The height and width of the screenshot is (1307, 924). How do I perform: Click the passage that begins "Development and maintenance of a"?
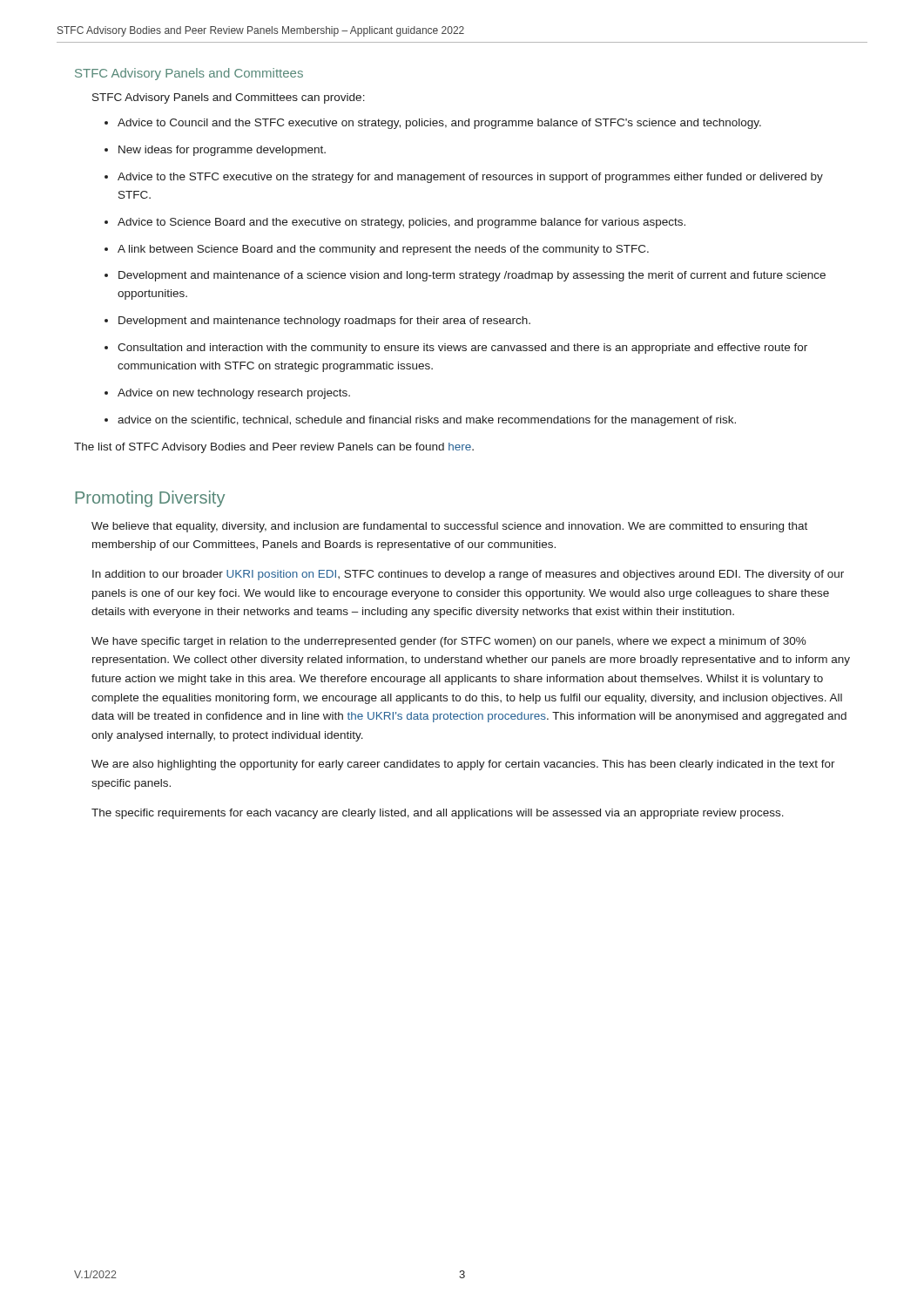point(471,285)
